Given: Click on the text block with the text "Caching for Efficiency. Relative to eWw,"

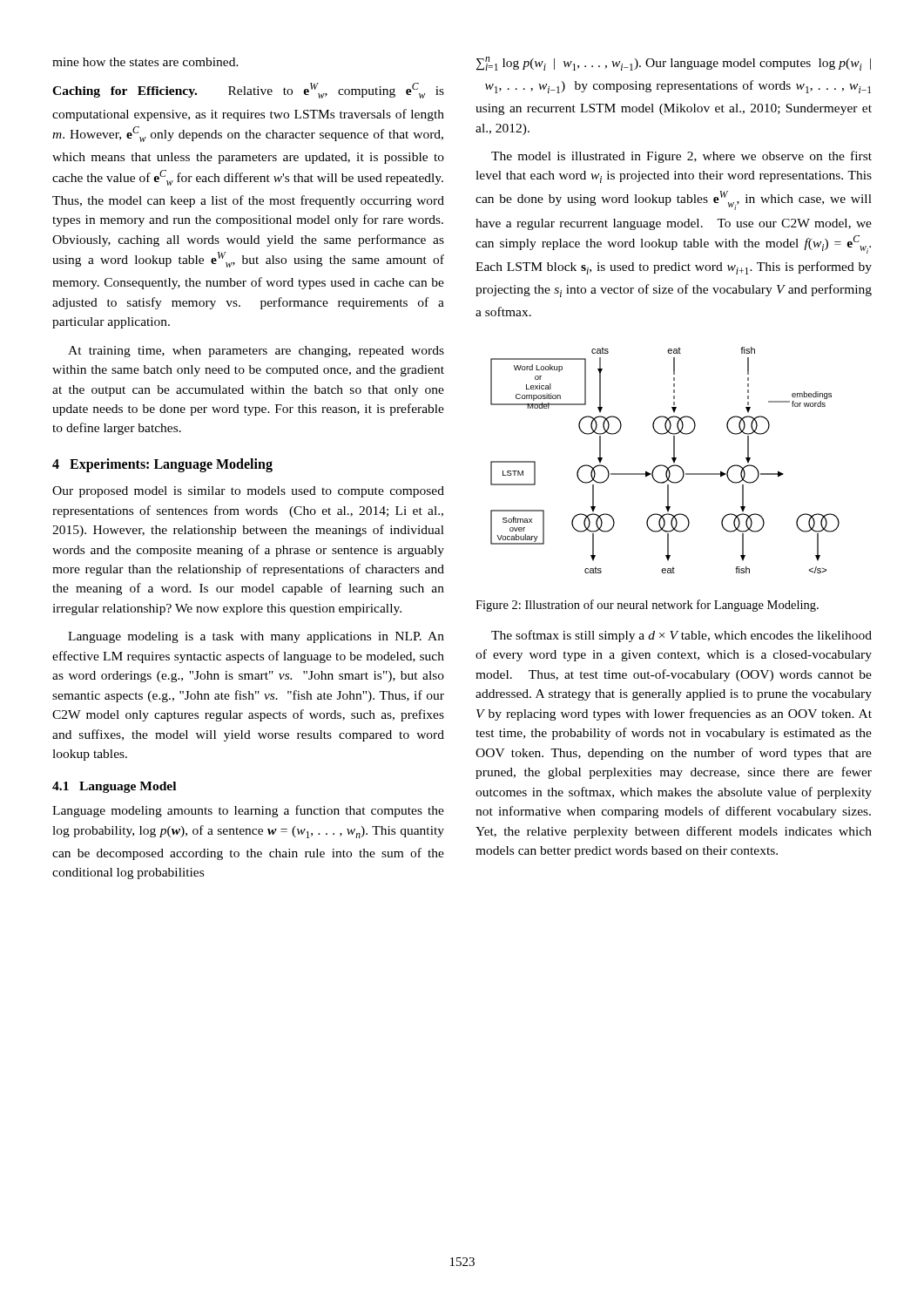Looking at the screenshot, I should coord(248,206).
